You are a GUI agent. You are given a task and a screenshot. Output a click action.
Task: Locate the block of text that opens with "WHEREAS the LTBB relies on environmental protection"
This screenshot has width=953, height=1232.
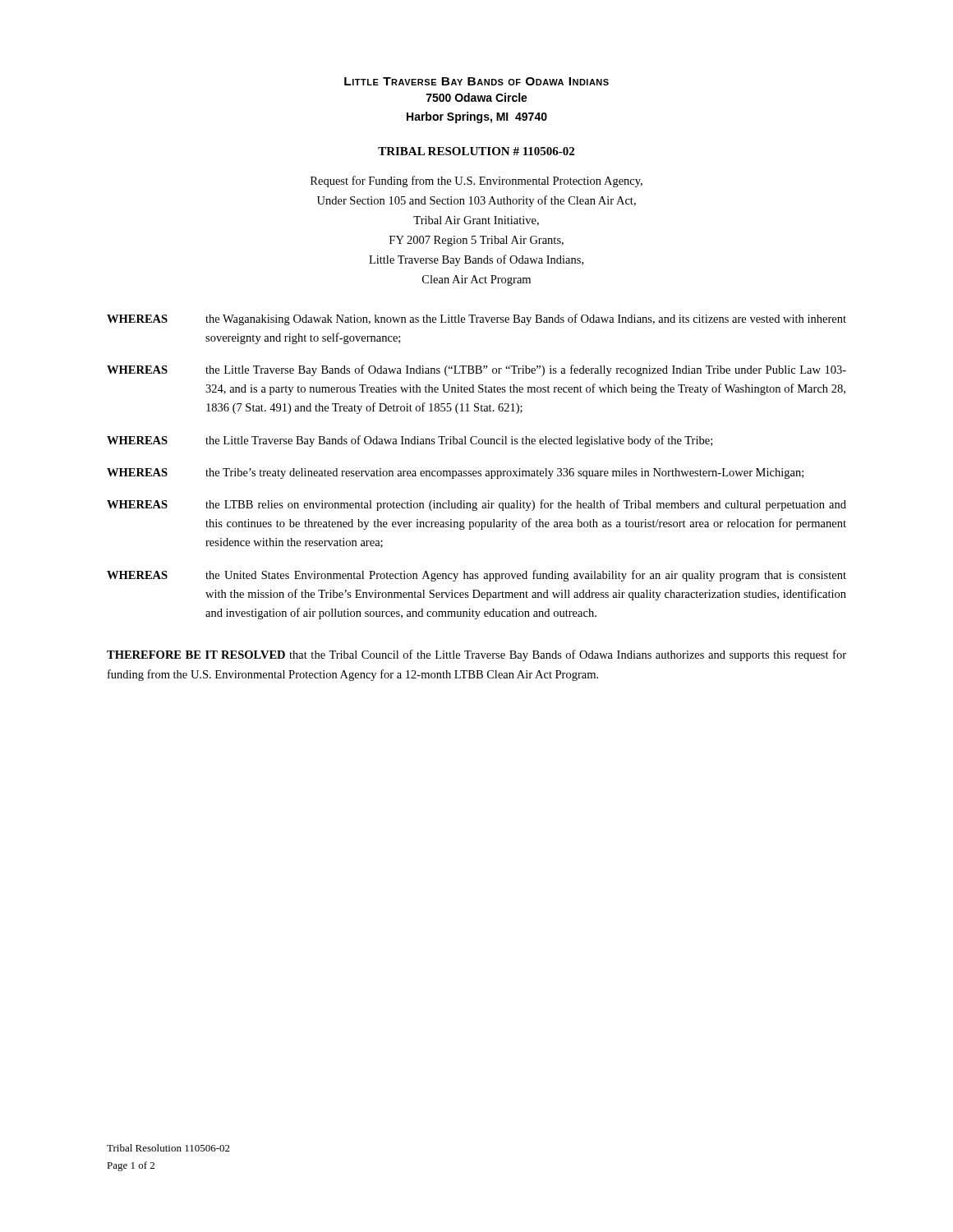pyautogui.click(x=476, y=524)
